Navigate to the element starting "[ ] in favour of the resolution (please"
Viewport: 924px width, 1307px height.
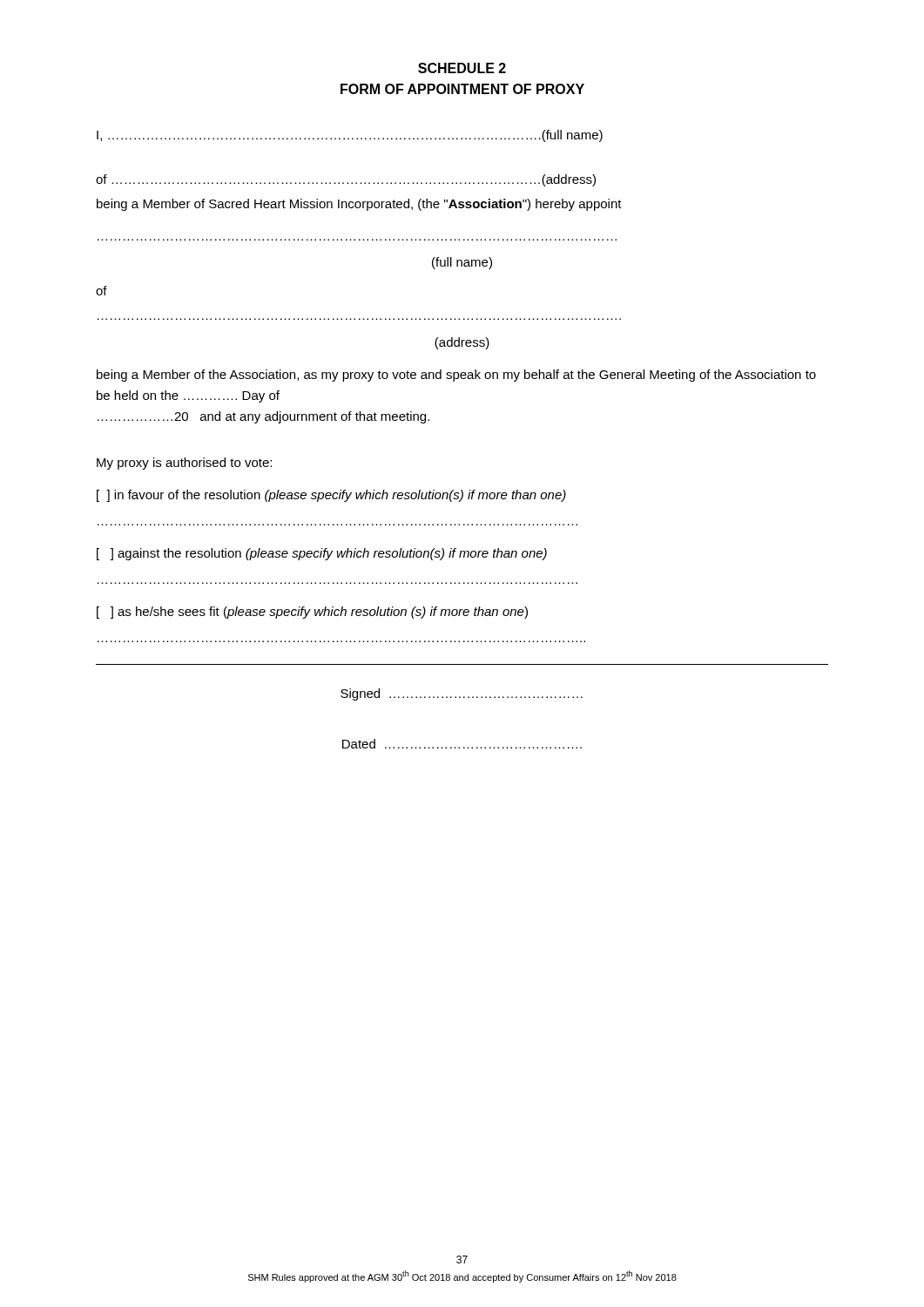coord(331,494)
